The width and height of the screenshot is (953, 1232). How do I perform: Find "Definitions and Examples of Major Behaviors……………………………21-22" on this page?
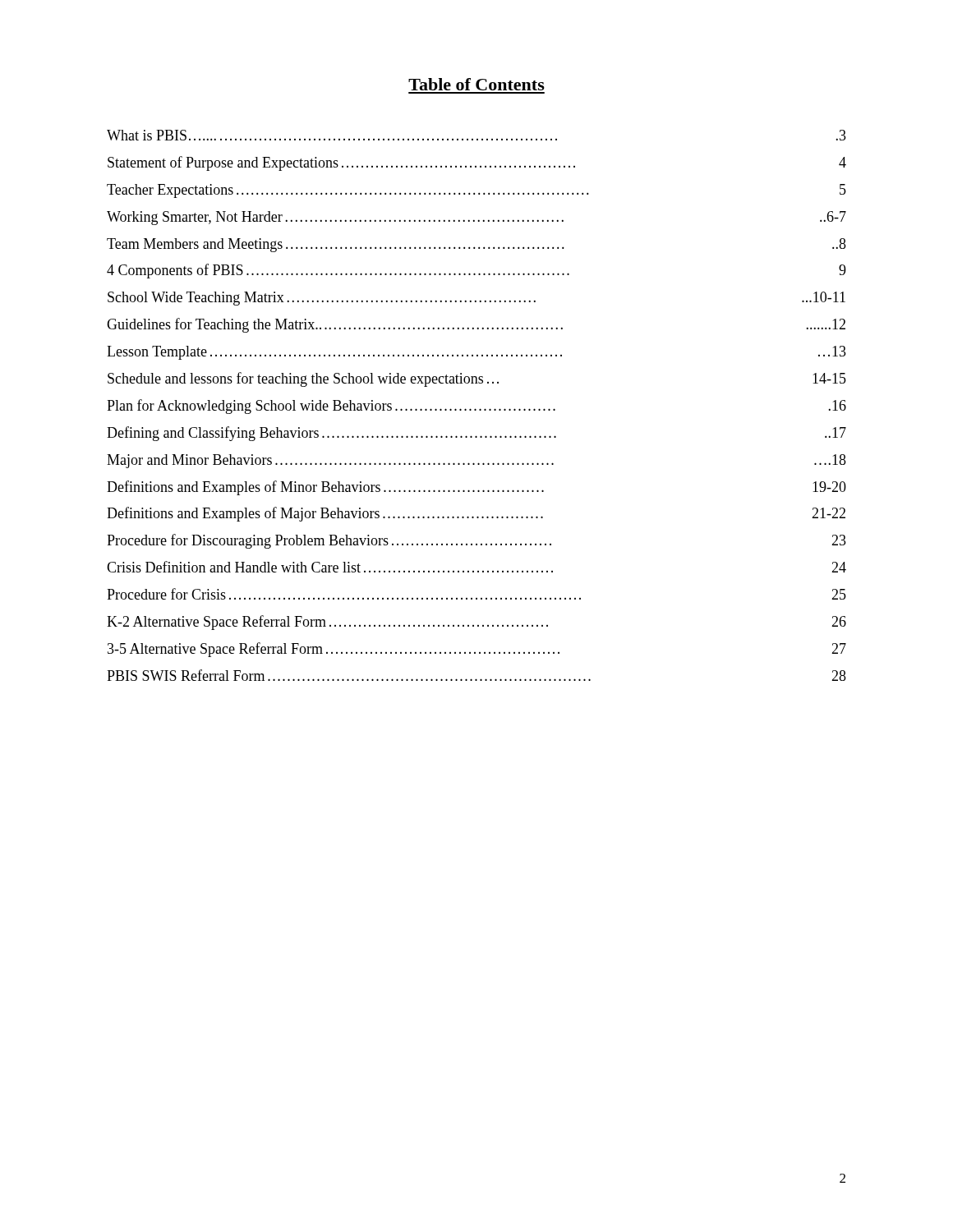click(x=476, y=514)
